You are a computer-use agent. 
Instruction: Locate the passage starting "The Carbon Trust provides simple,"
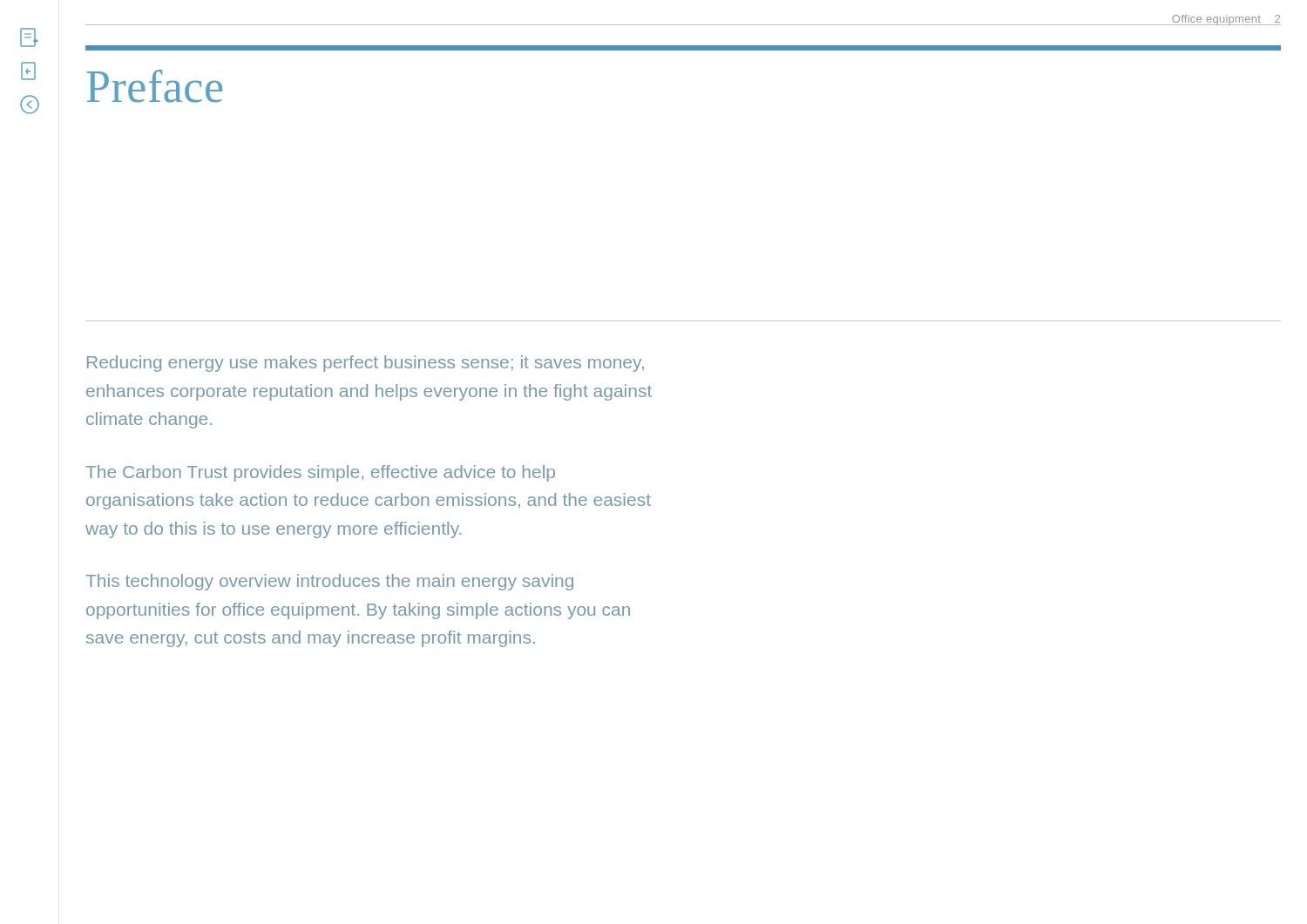coord(368,500)
